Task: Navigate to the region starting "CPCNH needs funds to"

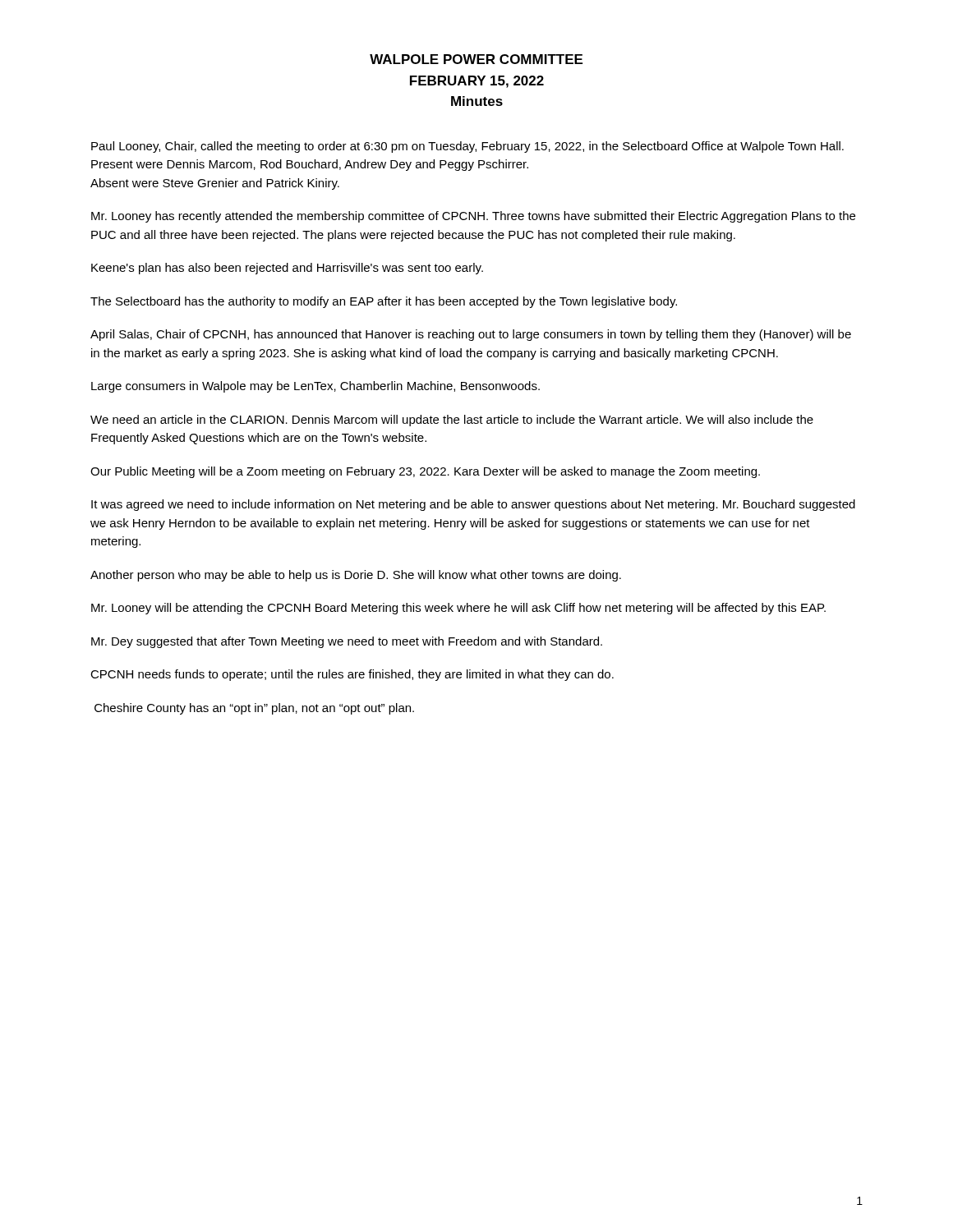Action: (x=352, y=674)
